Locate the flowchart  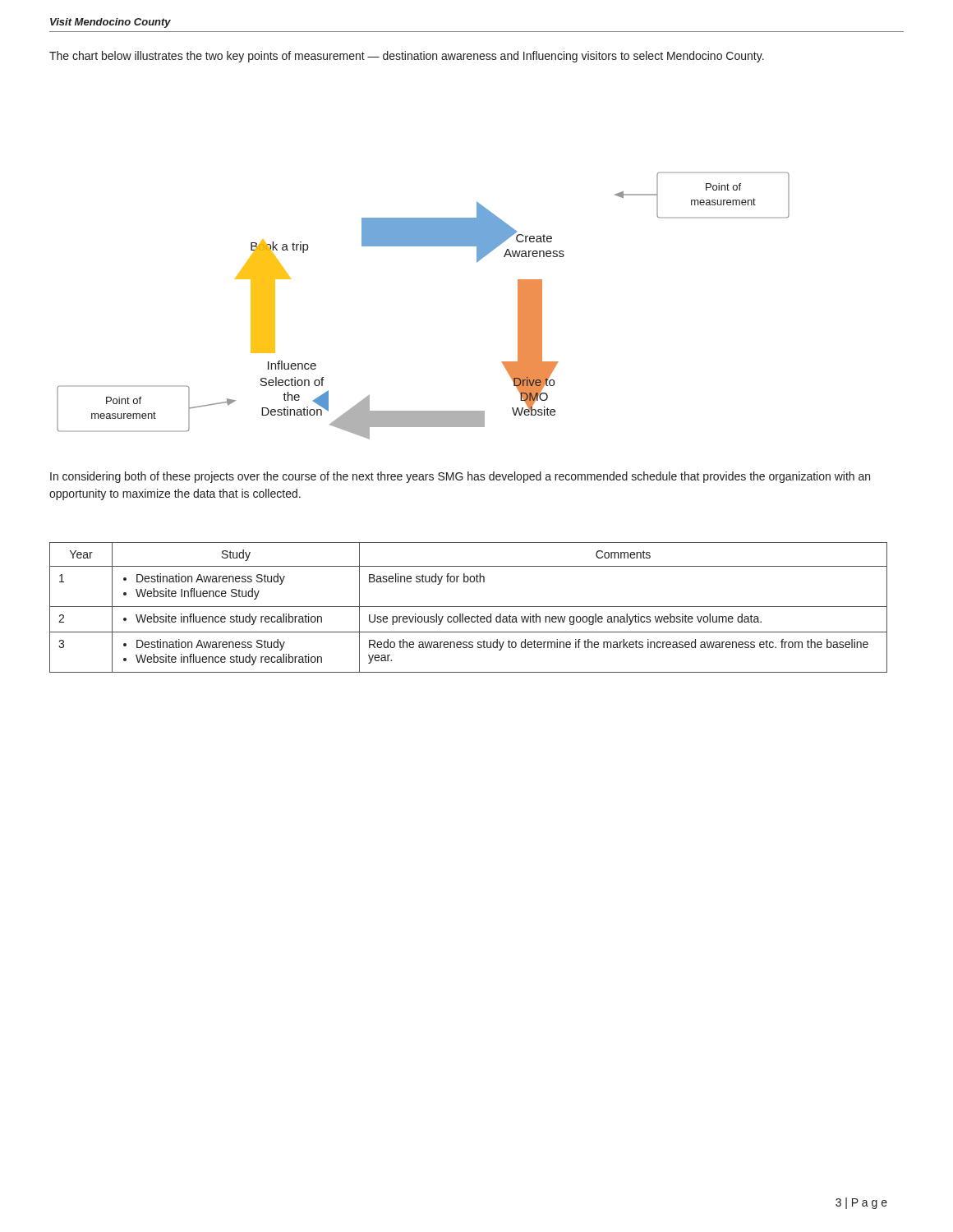click(x=476, y=279)
